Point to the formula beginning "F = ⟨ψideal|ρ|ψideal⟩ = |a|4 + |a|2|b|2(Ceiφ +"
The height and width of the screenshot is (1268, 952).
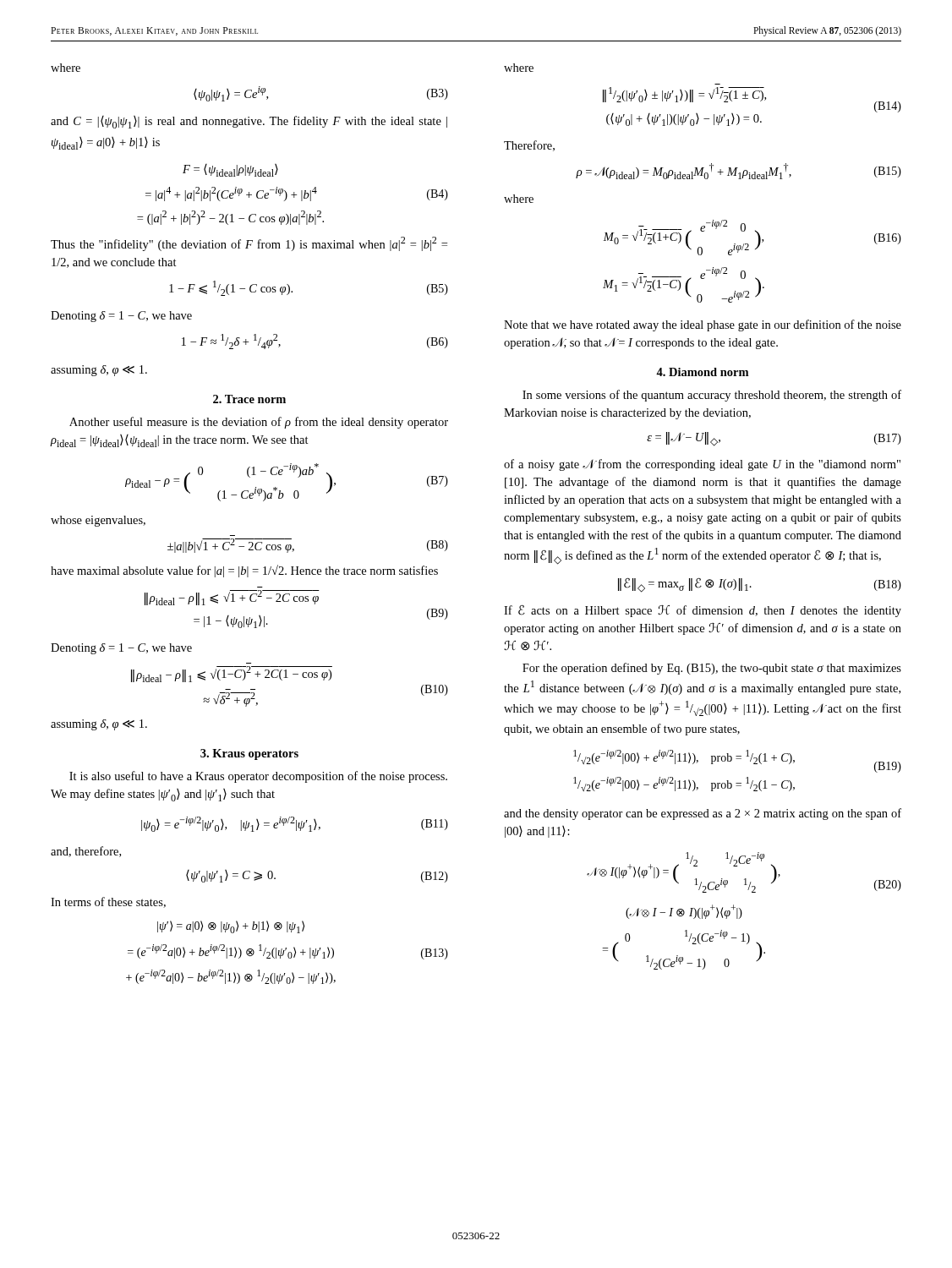(249, 194)
